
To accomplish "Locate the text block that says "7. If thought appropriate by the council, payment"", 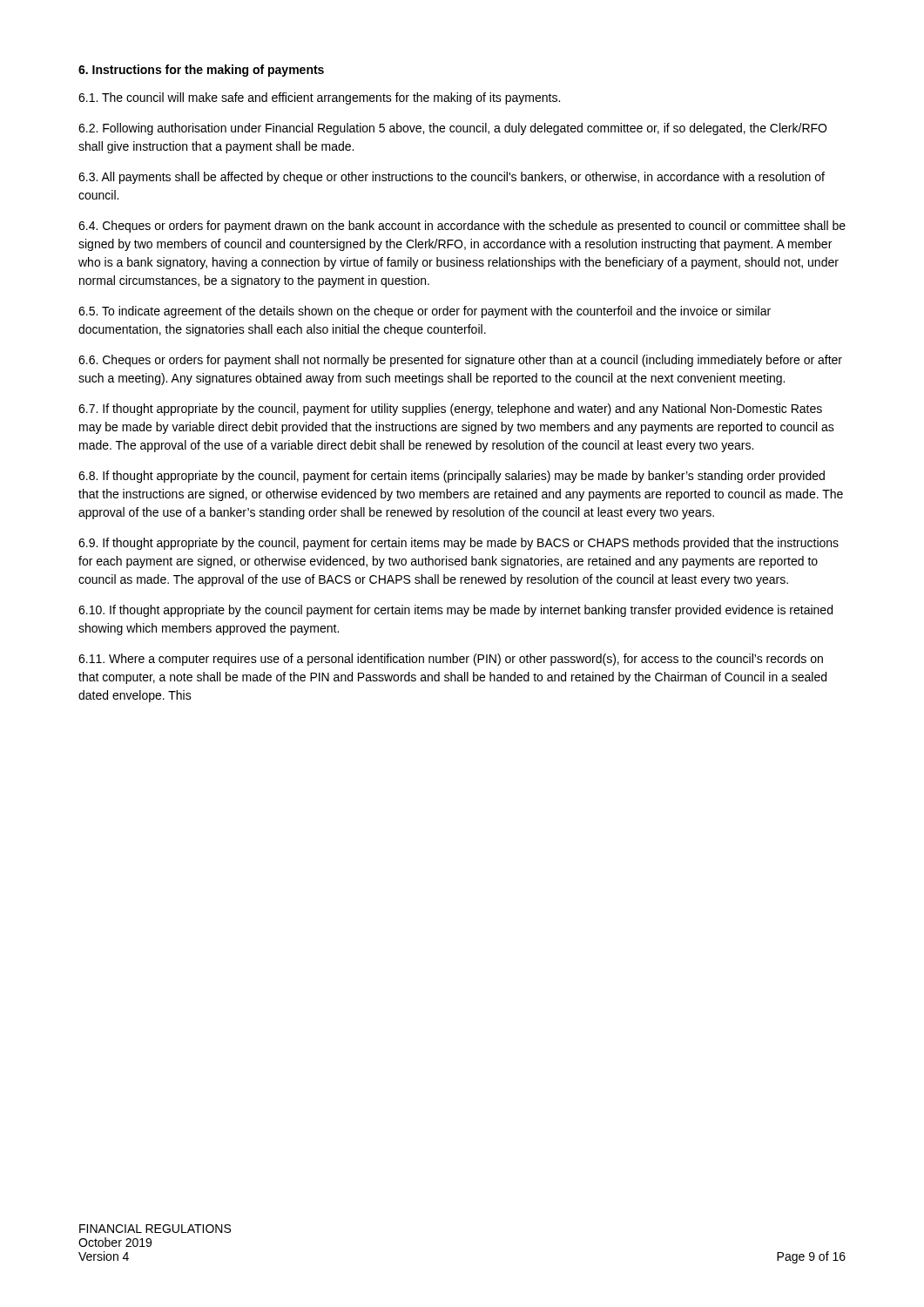I will [x=456, y=427].
